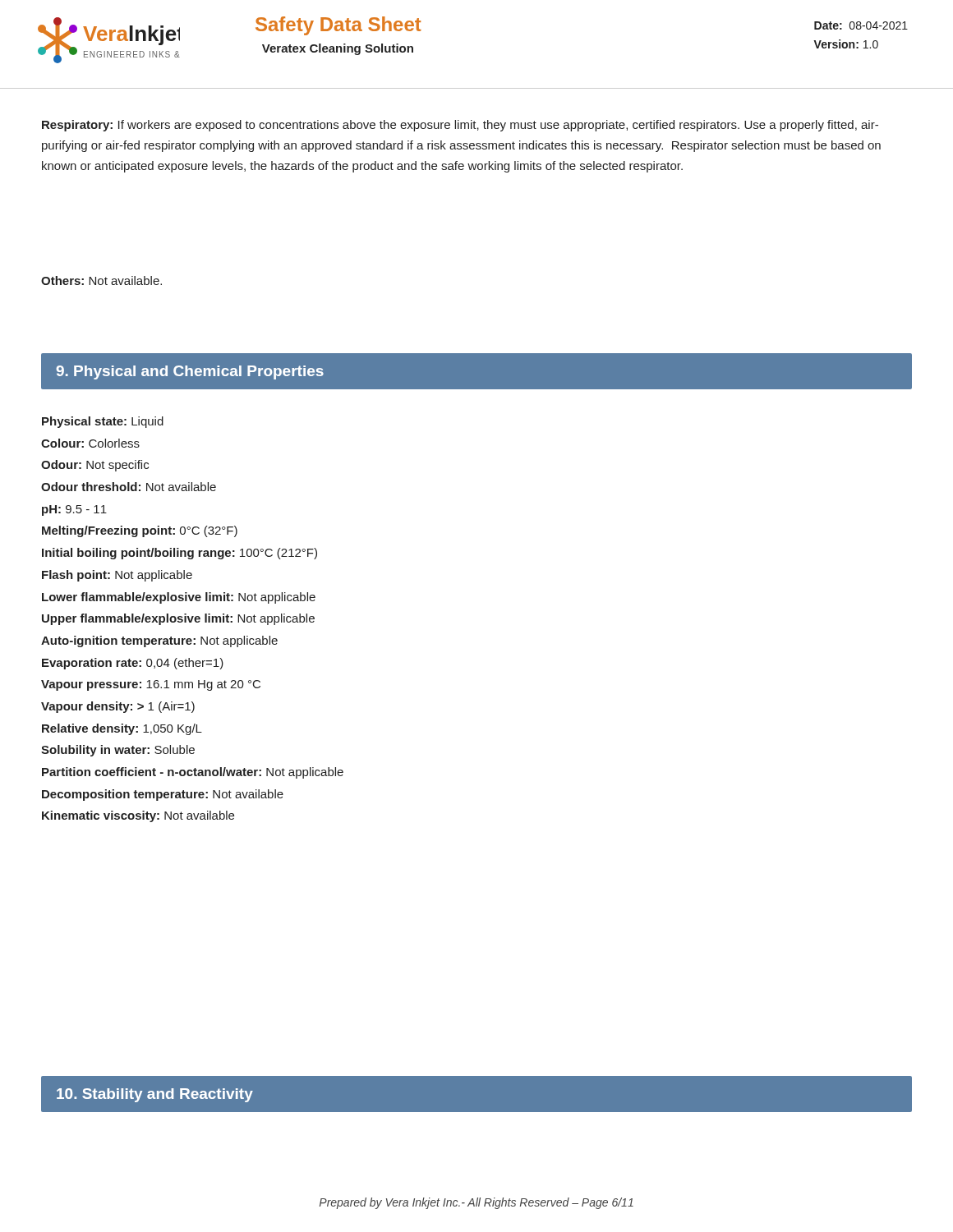Point to the block beginning "Upper flammable/explosive limit:"
The height and width of the screenshot is (1232, 953).
click(x=178, y=618)
